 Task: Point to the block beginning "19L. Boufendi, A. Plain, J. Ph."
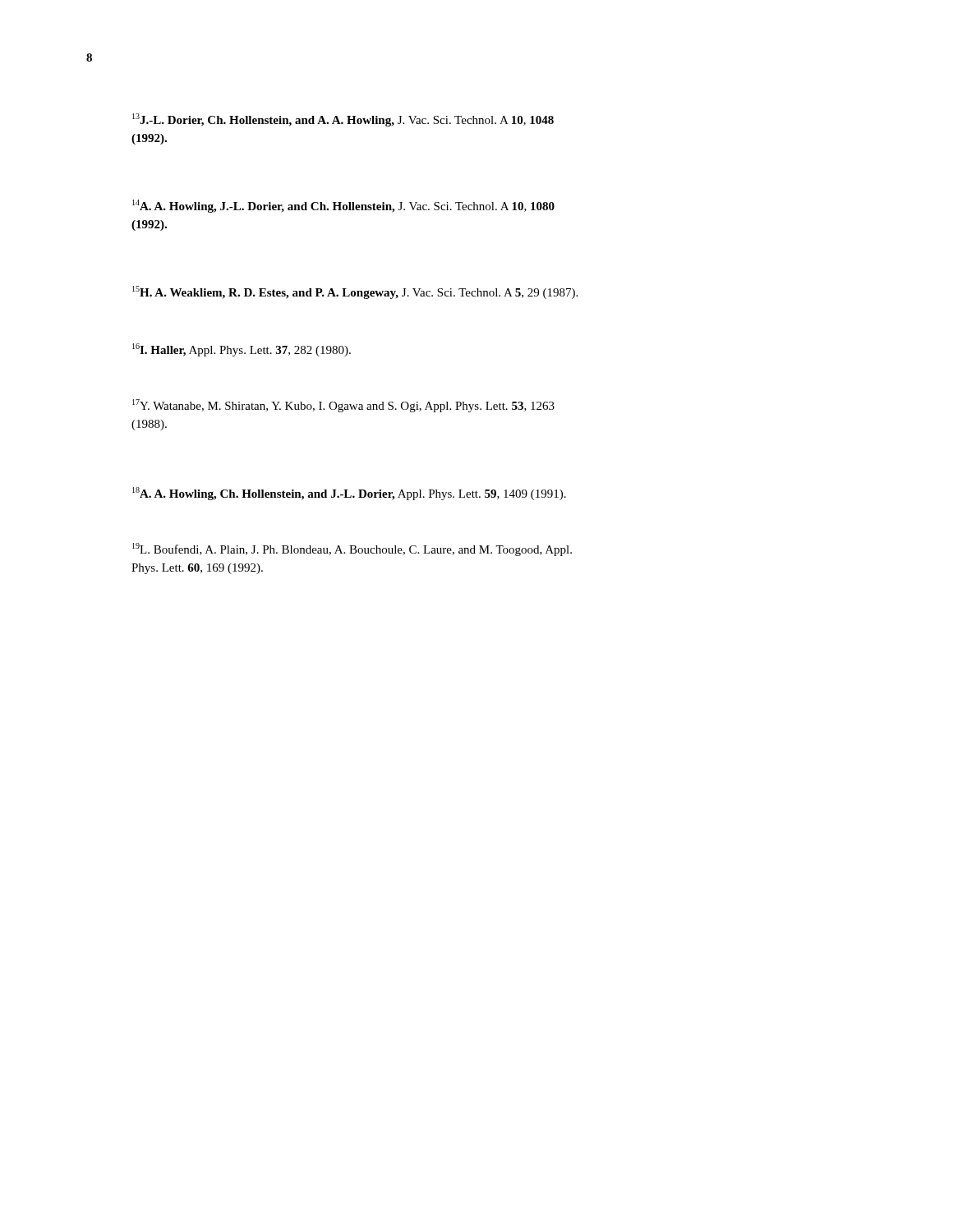352,558
